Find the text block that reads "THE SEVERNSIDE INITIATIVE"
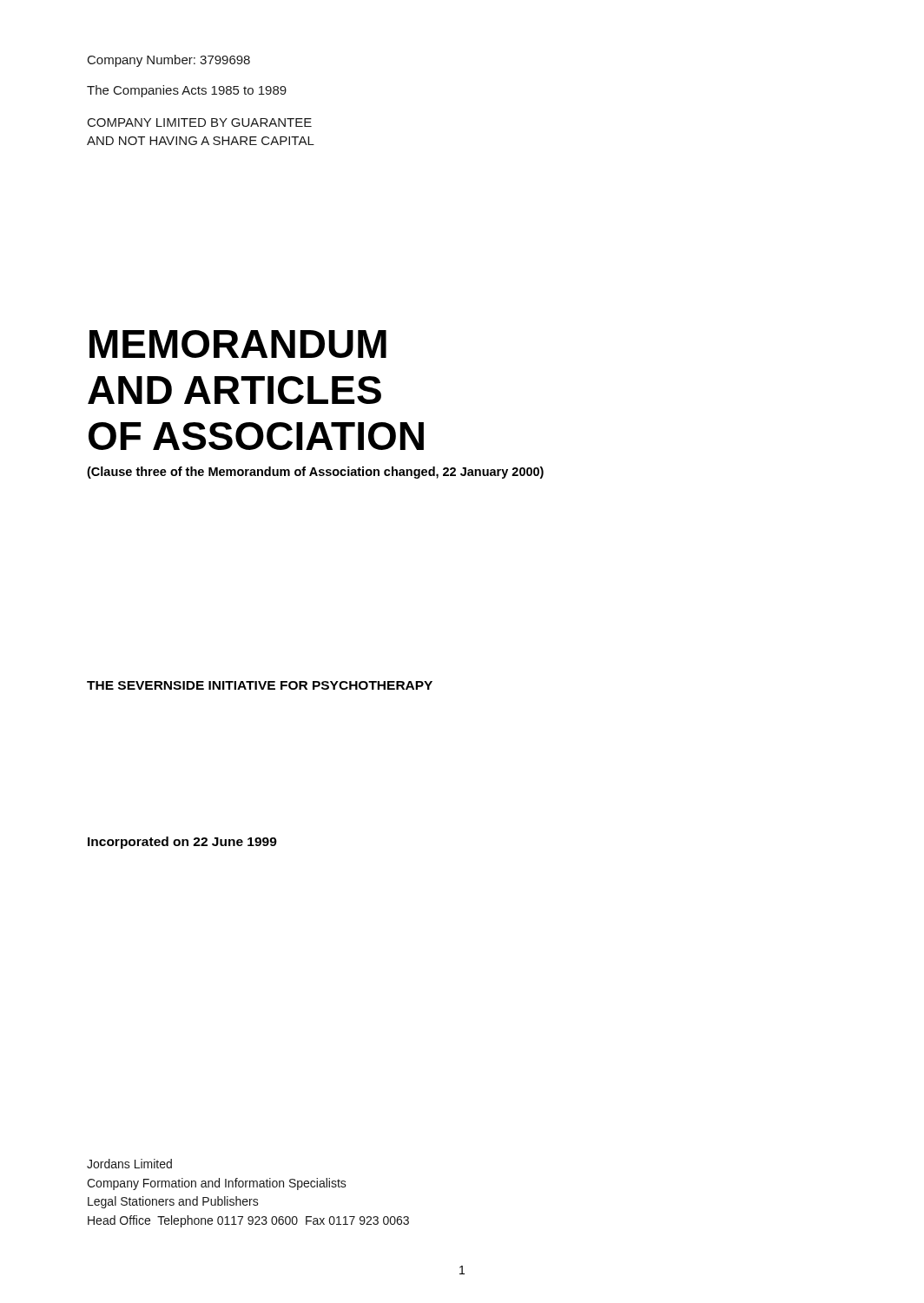The image size is (924, 1303). [260, 685]
